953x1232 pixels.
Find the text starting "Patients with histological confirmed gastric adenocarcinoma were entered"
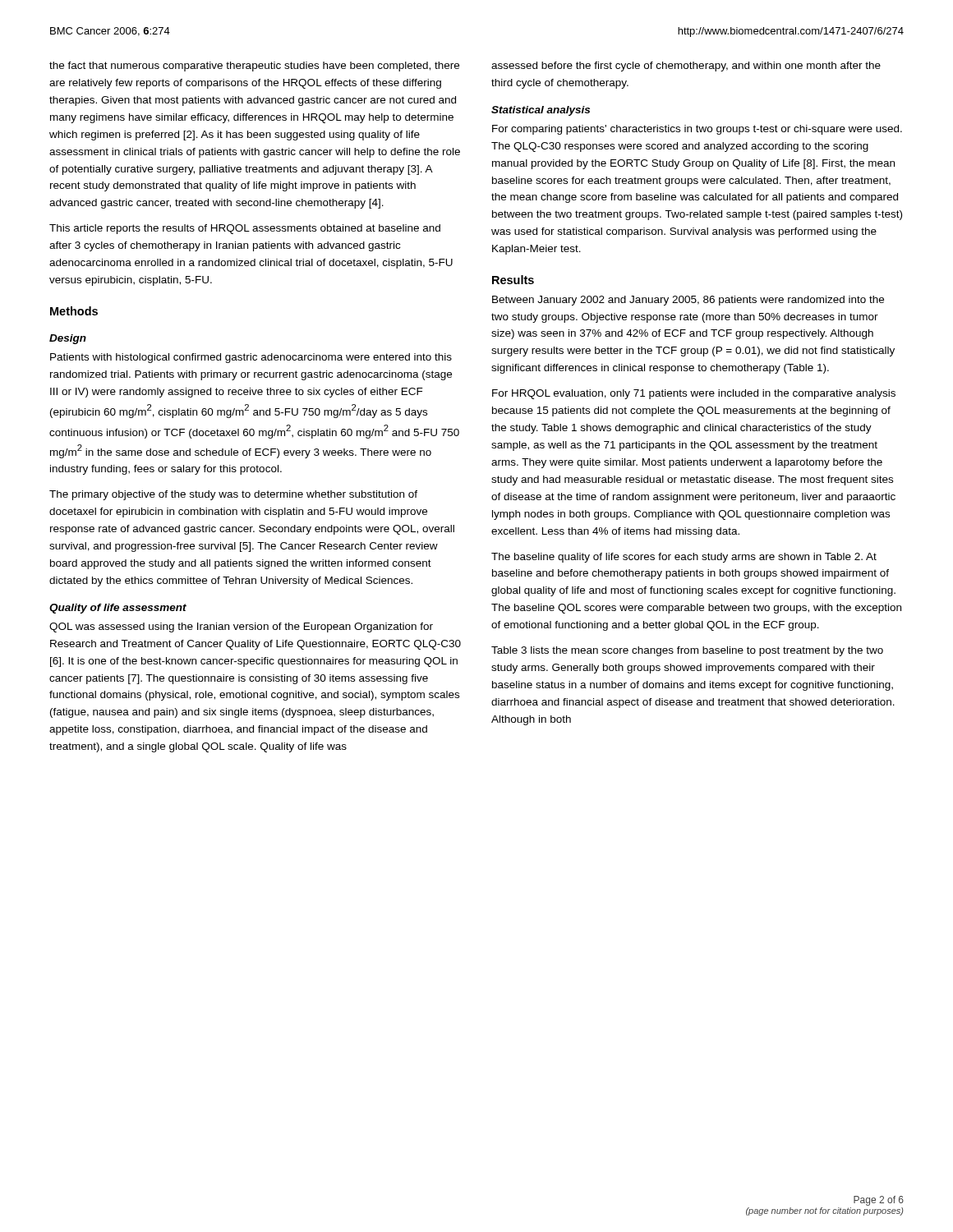pyautogui.click(x=255, y=414)
